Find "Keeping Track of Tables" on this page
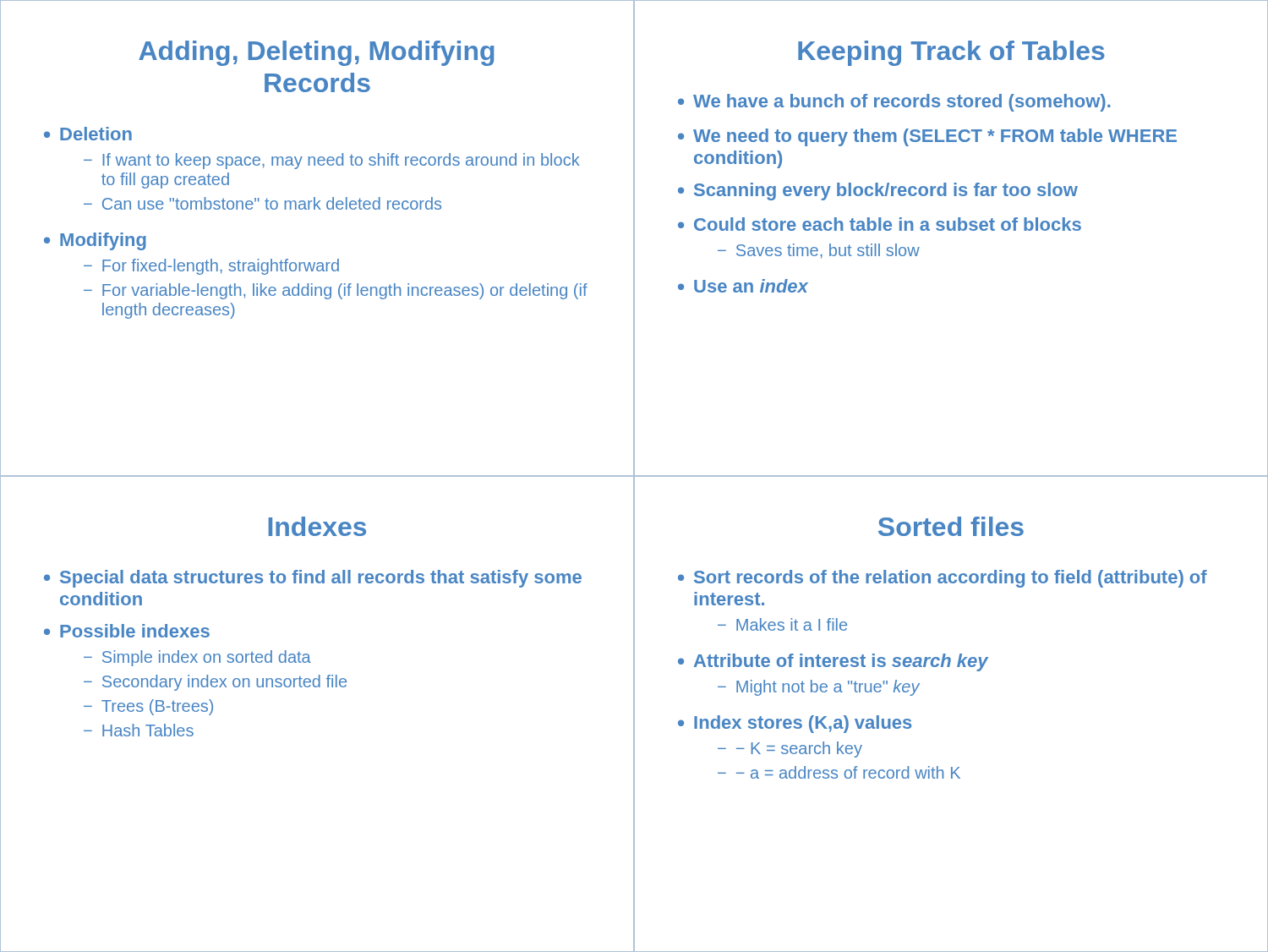 pyautogui.click(x=951, y=51)
